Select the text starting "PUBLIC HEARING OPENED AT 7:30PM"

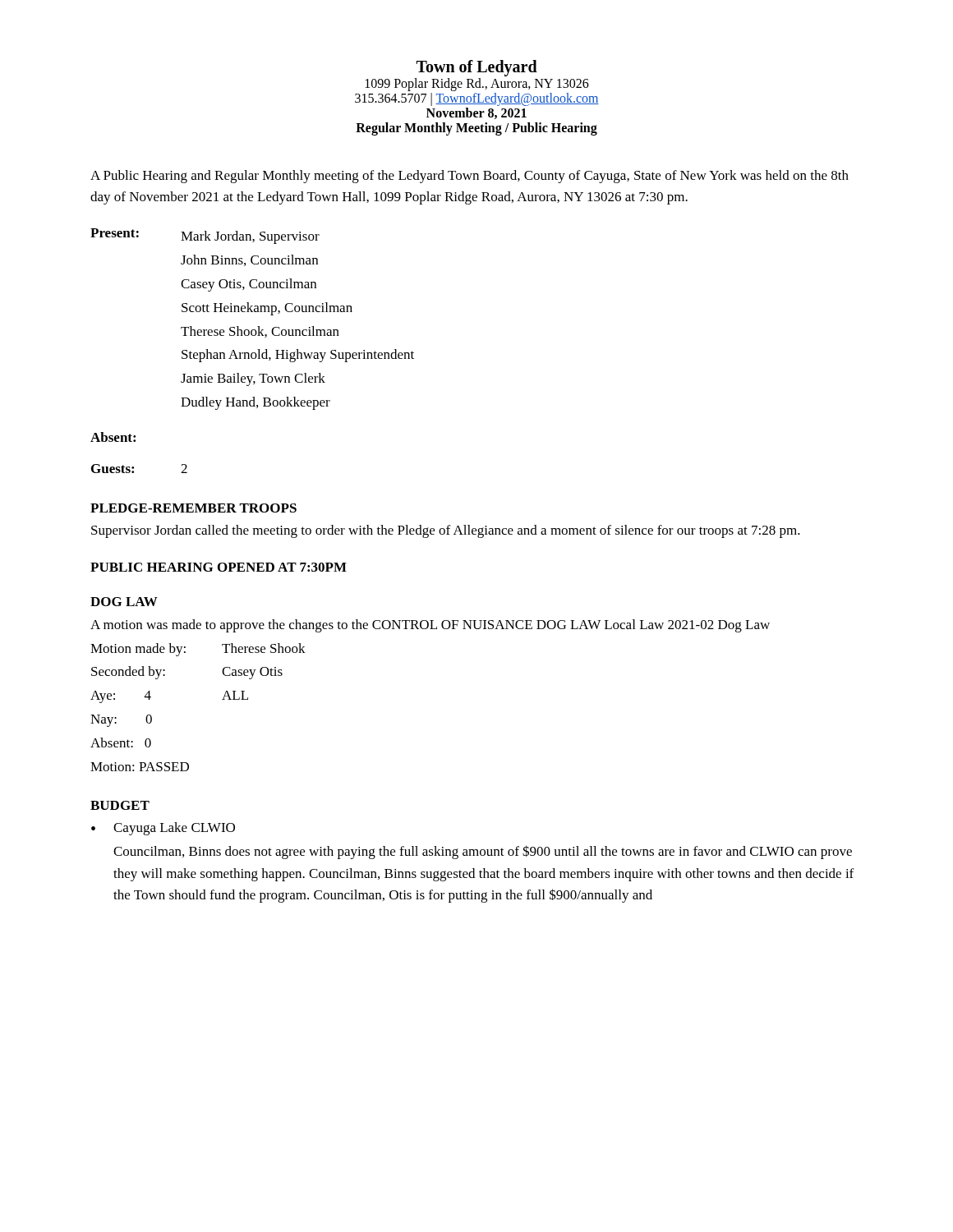pyautogui.click(x=219, y=567)
